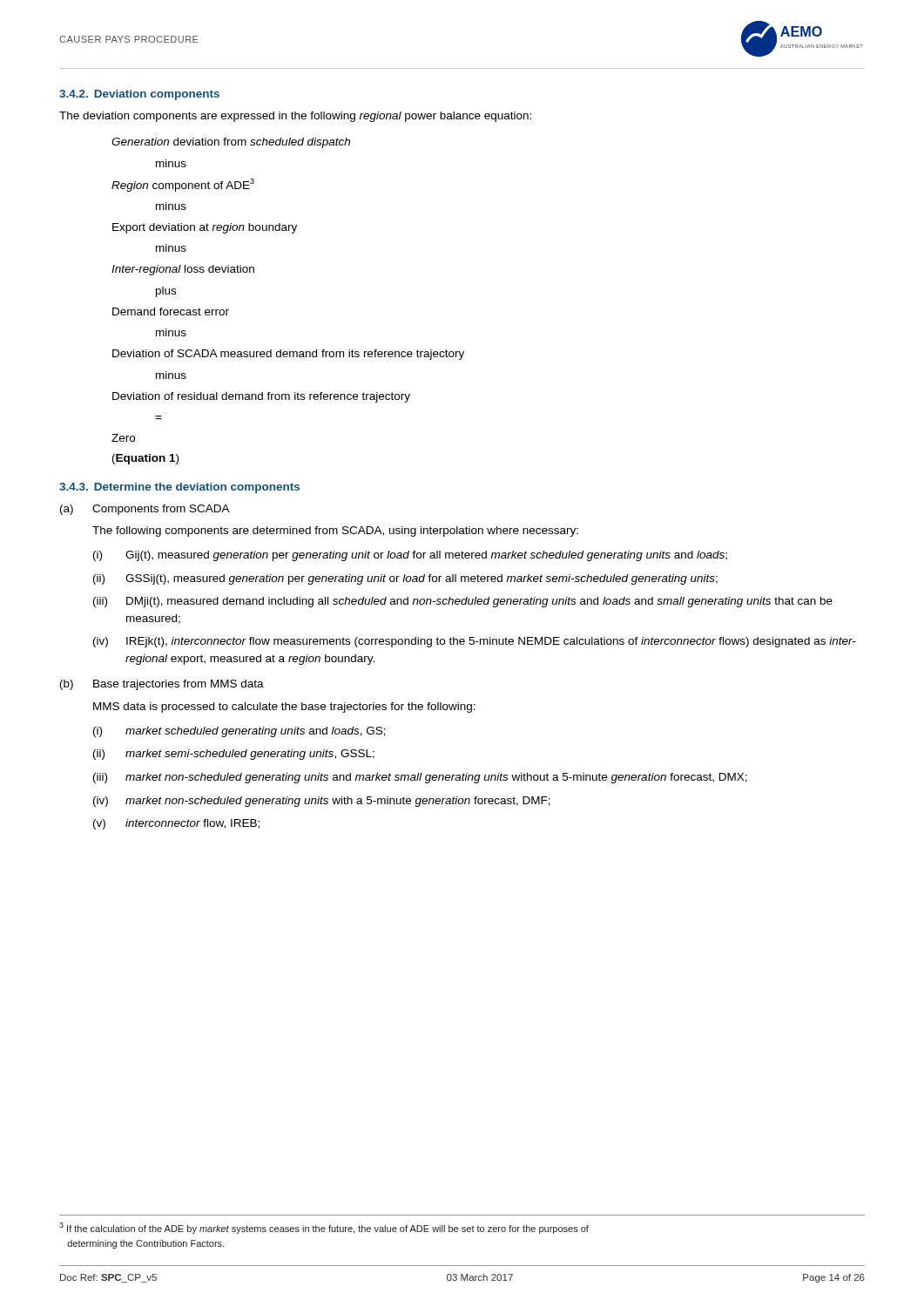The width and height of the screenshot is (924, 1307).
Task: Where is the passage that starts "(b) Base trajectories from MMS"?
Action: 162,685
